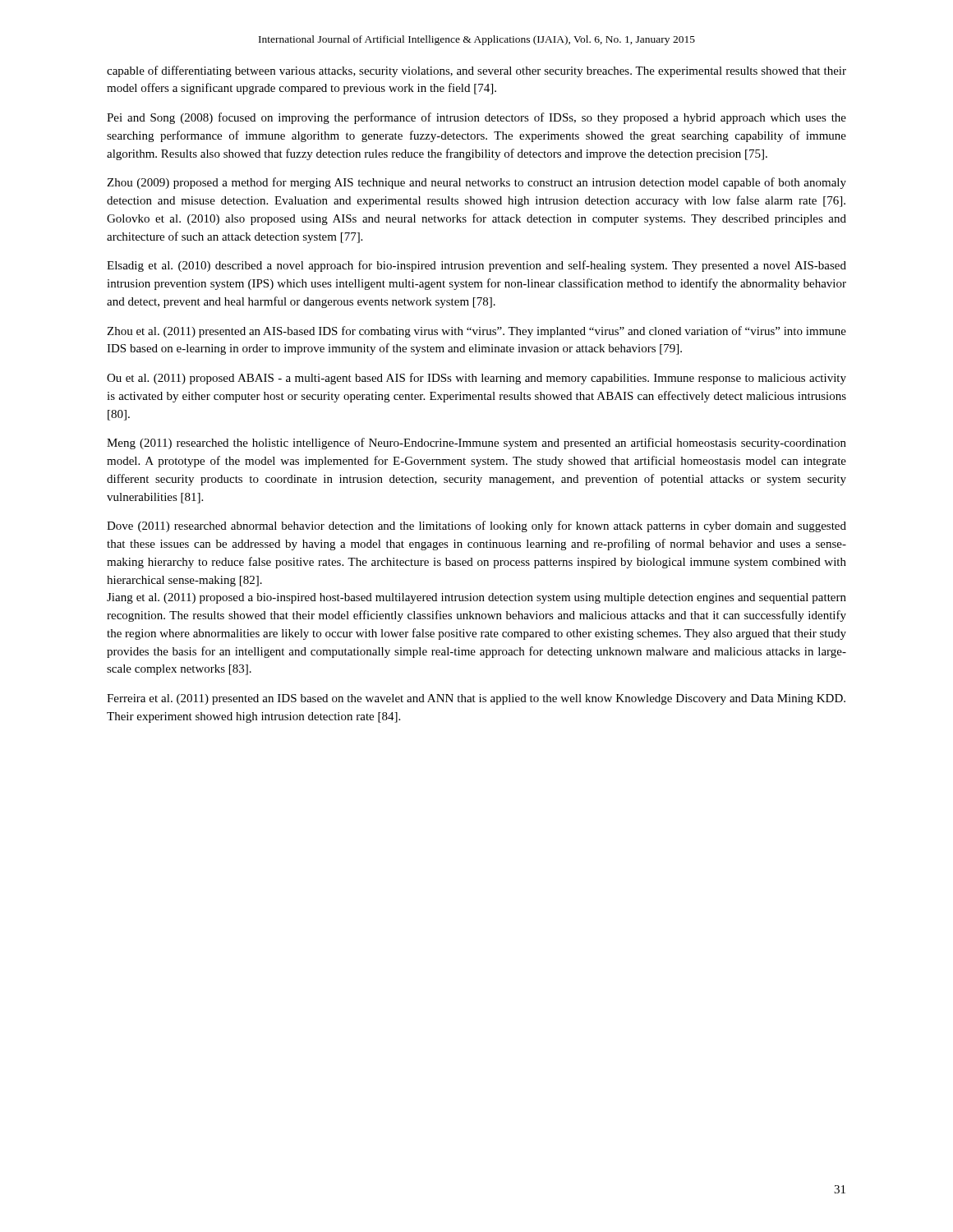Locate the text starting "Dove (2011) researched abnormal behavior detection and the"
Image resolution: width=953 pixels, height=1232 pixels.
coord(476,597)
